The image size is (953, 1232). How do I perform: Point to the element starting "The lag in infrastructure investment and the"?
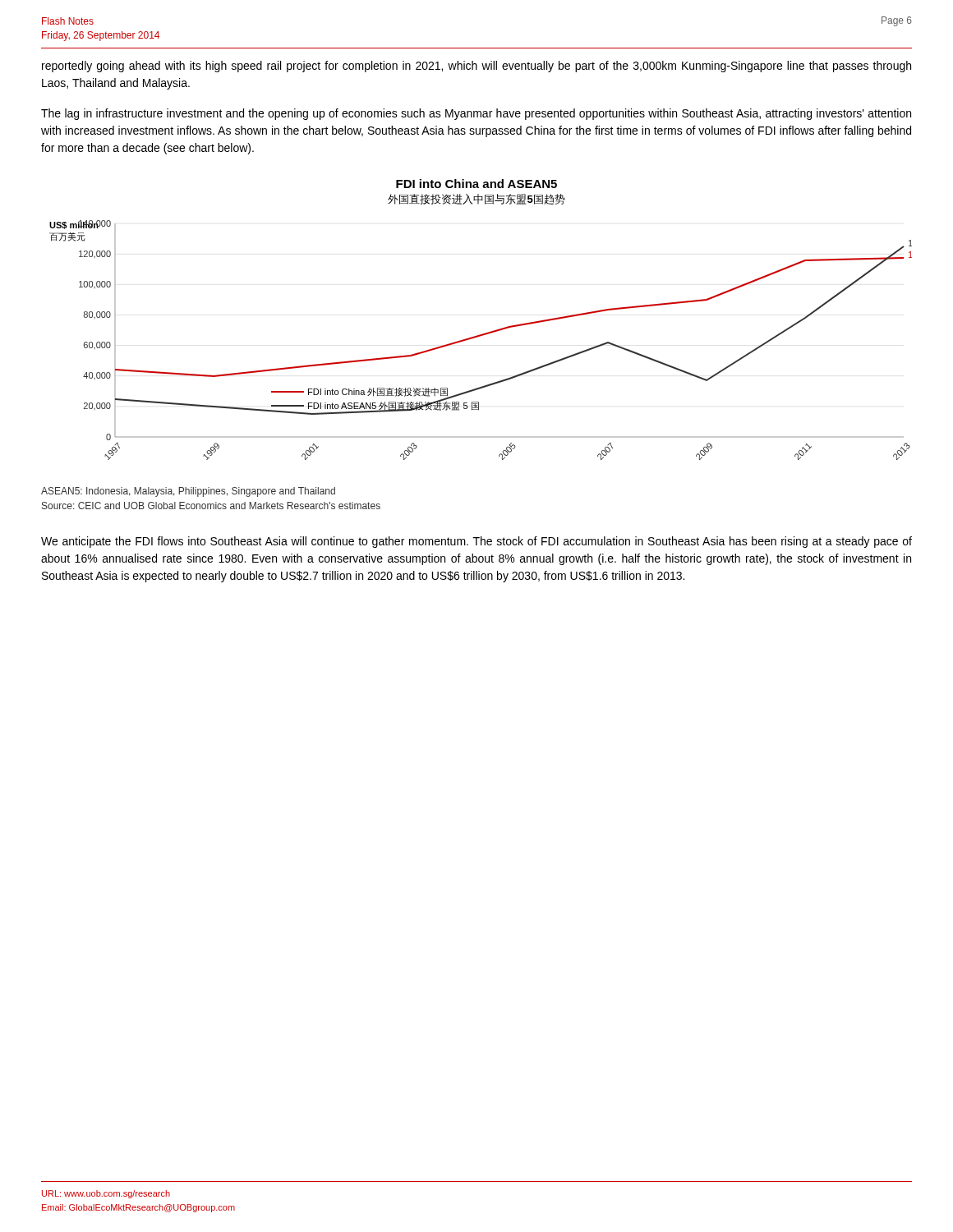click(x=476, y=131)
